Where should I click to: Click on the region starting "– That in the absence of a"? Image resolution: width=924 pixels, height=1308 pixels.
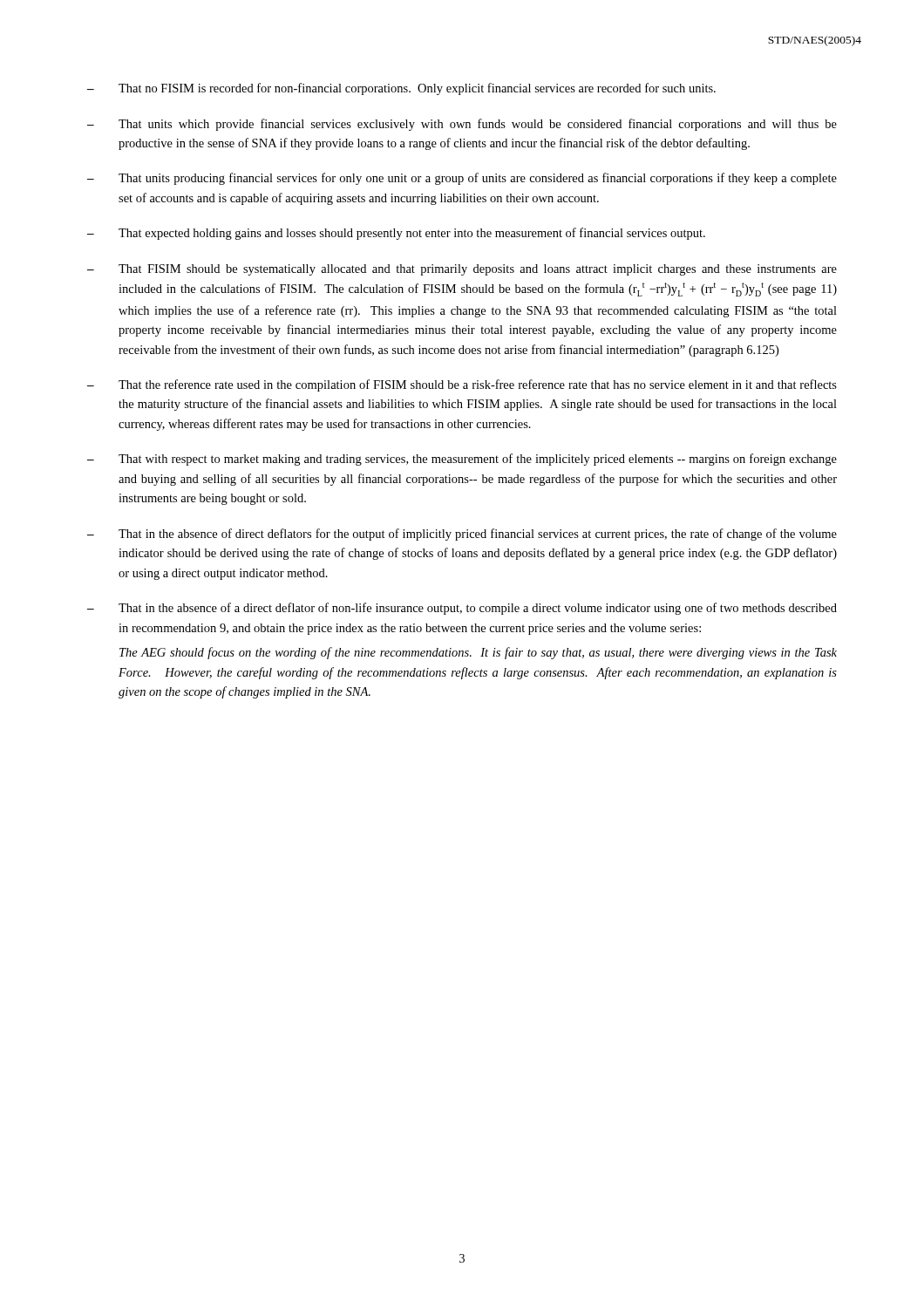tap(462, 650)
